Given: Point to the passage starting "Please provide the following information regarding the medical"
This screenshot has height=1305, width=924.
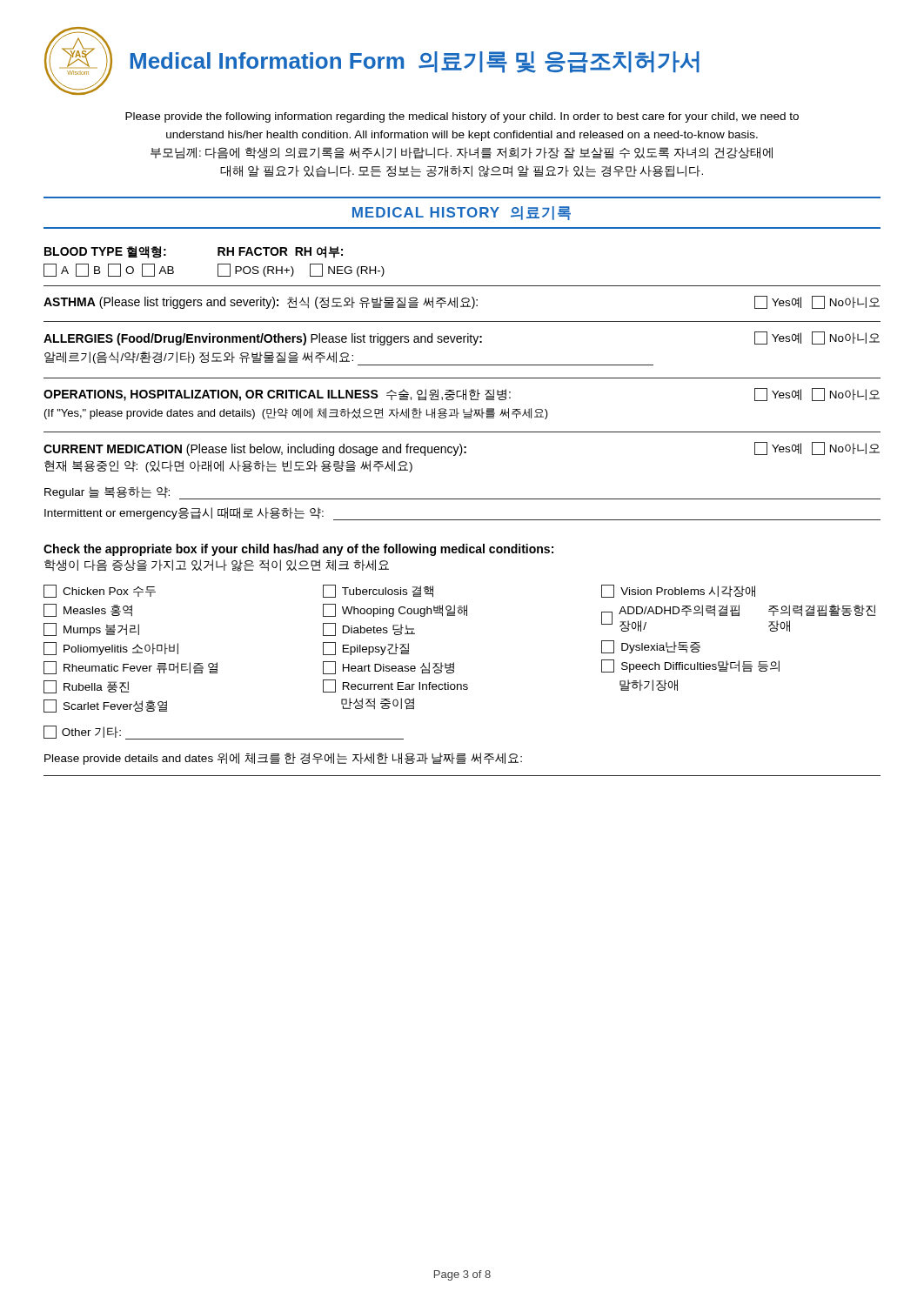Looking at the screenshot, I should pyautogui.click(x=462, y=143).
